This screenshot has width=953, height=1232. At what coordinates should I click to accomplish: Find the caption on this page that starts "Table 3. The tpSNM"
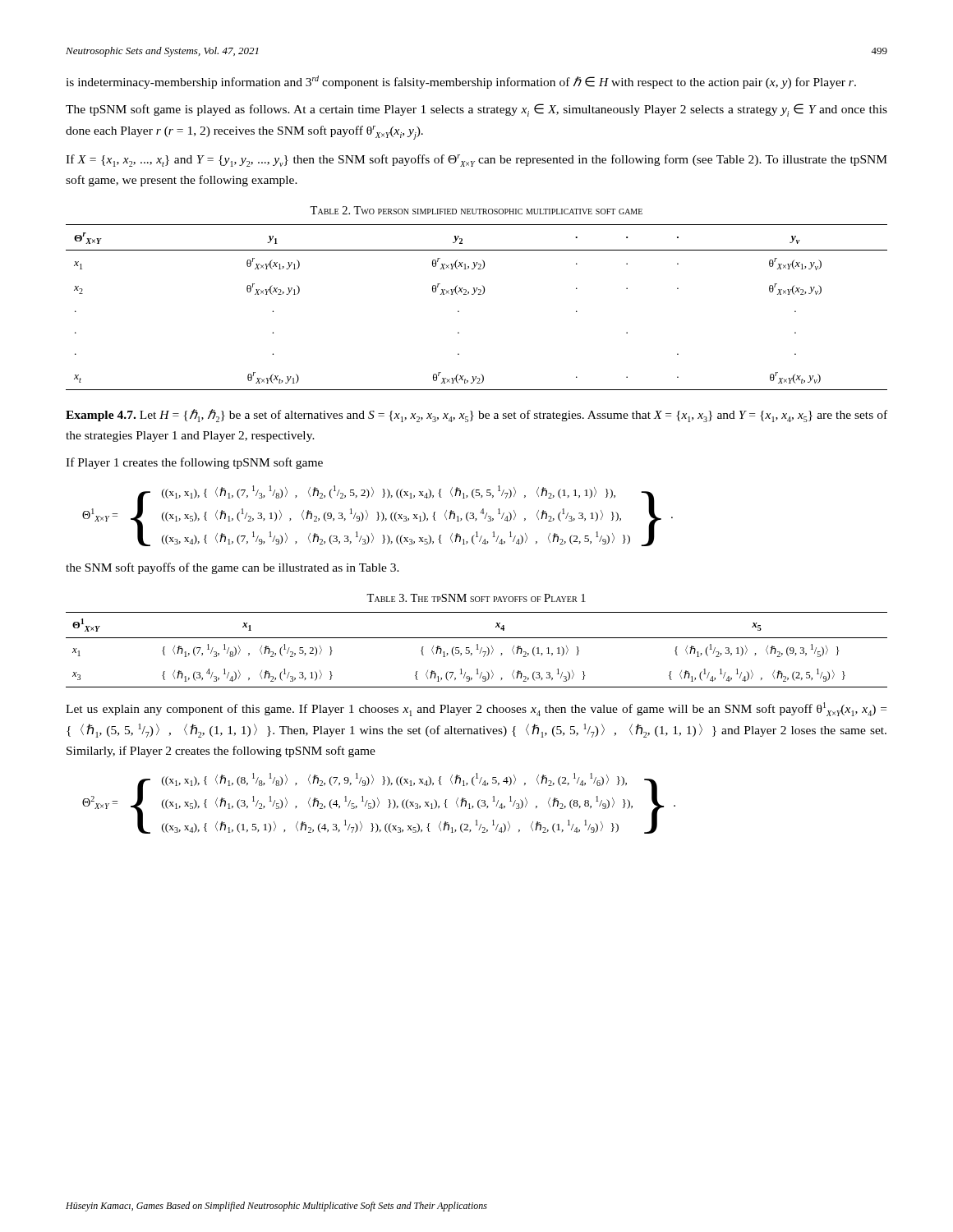click(476, 598)
